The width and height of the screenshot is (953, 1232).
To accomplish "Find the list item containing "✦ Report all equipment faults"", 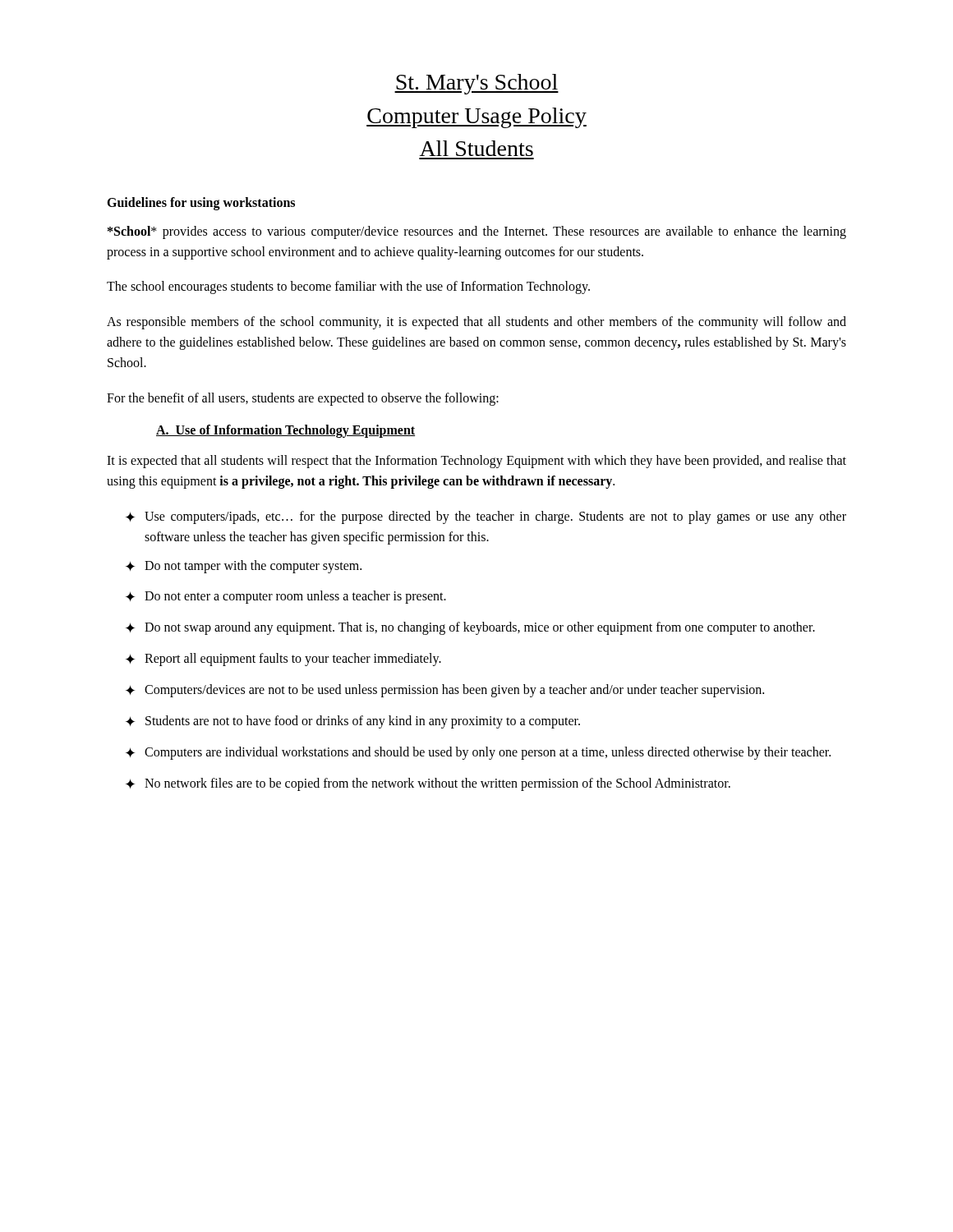I will 283,660.
